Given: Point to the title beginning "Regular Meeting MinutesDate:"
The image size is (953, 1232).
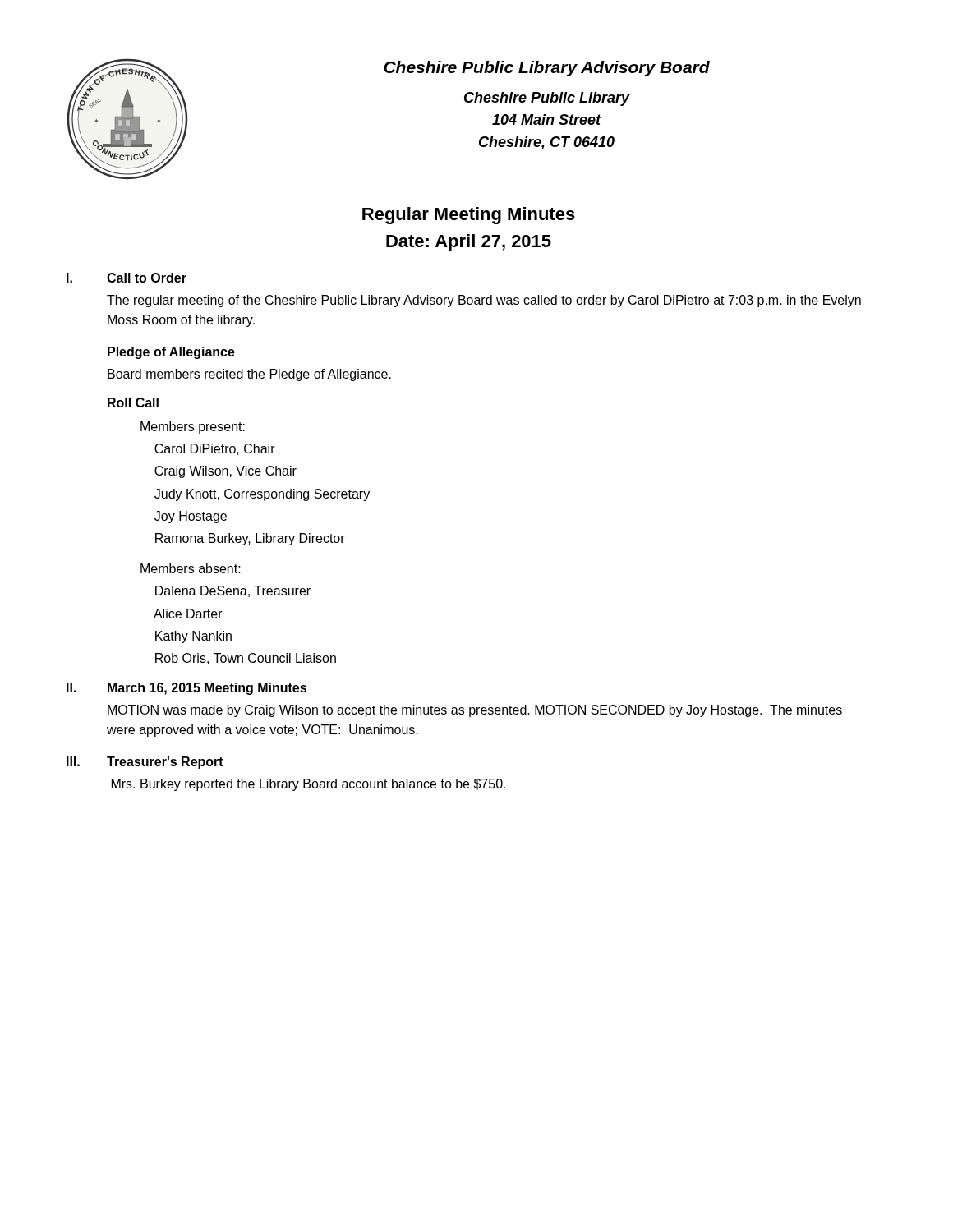Looking at the screenshot, I should [x=468, y=228].
